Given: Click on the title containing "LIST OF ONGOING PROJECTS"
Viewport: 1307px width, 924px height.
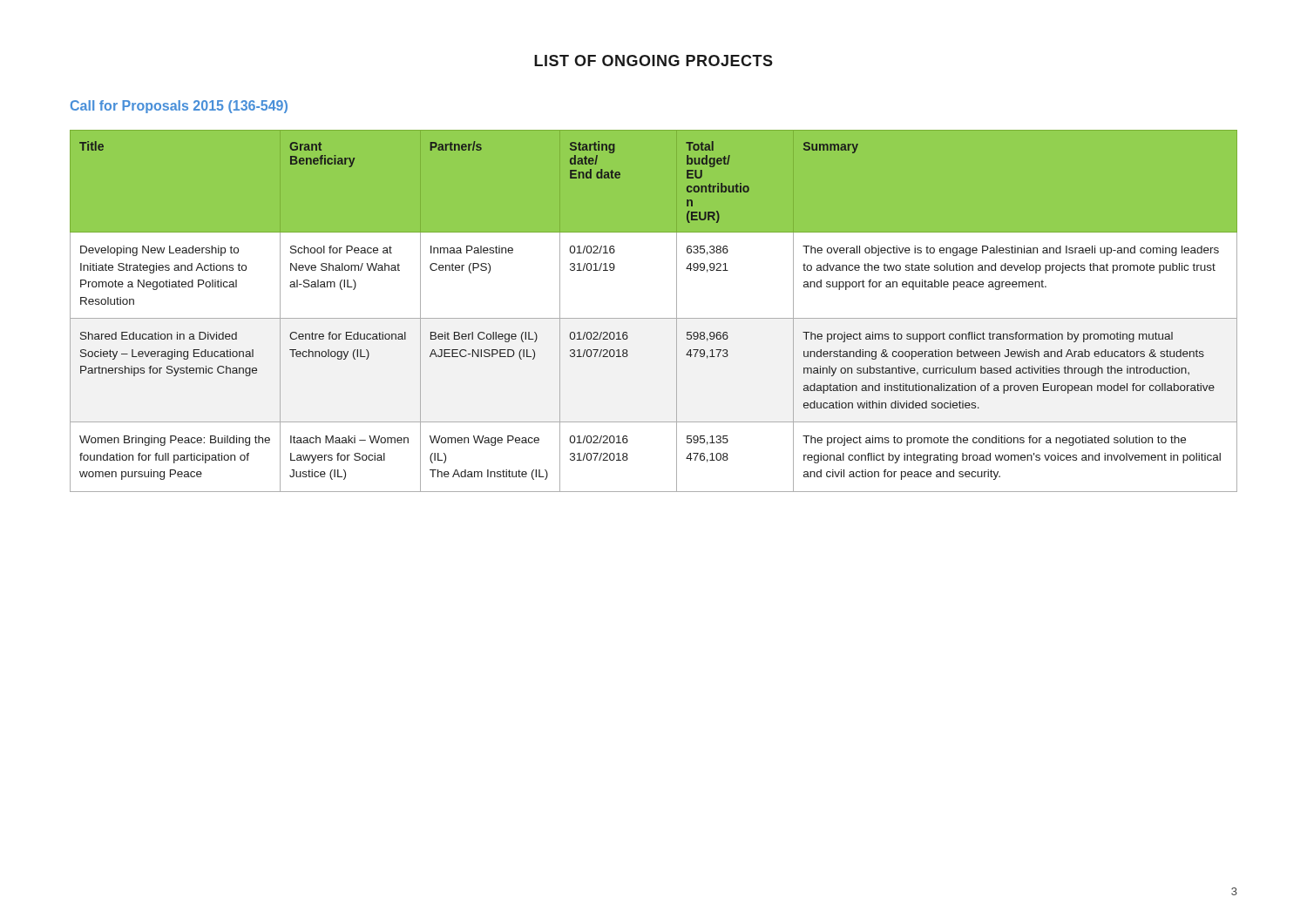Looking at the screenshot, I should click(654, 61).
